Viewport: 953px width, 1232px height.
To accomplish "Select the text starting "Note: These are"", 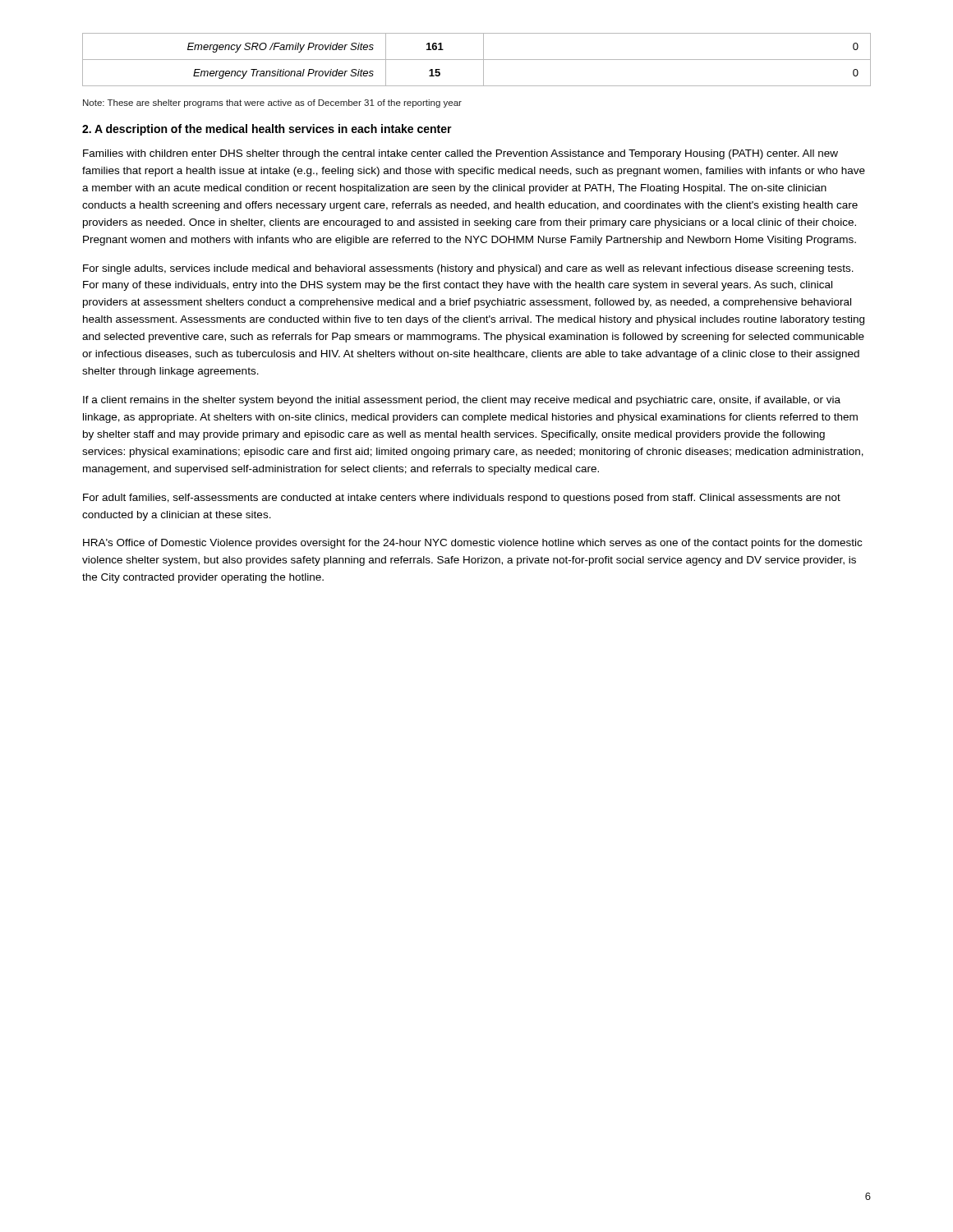I will point(272,103).
